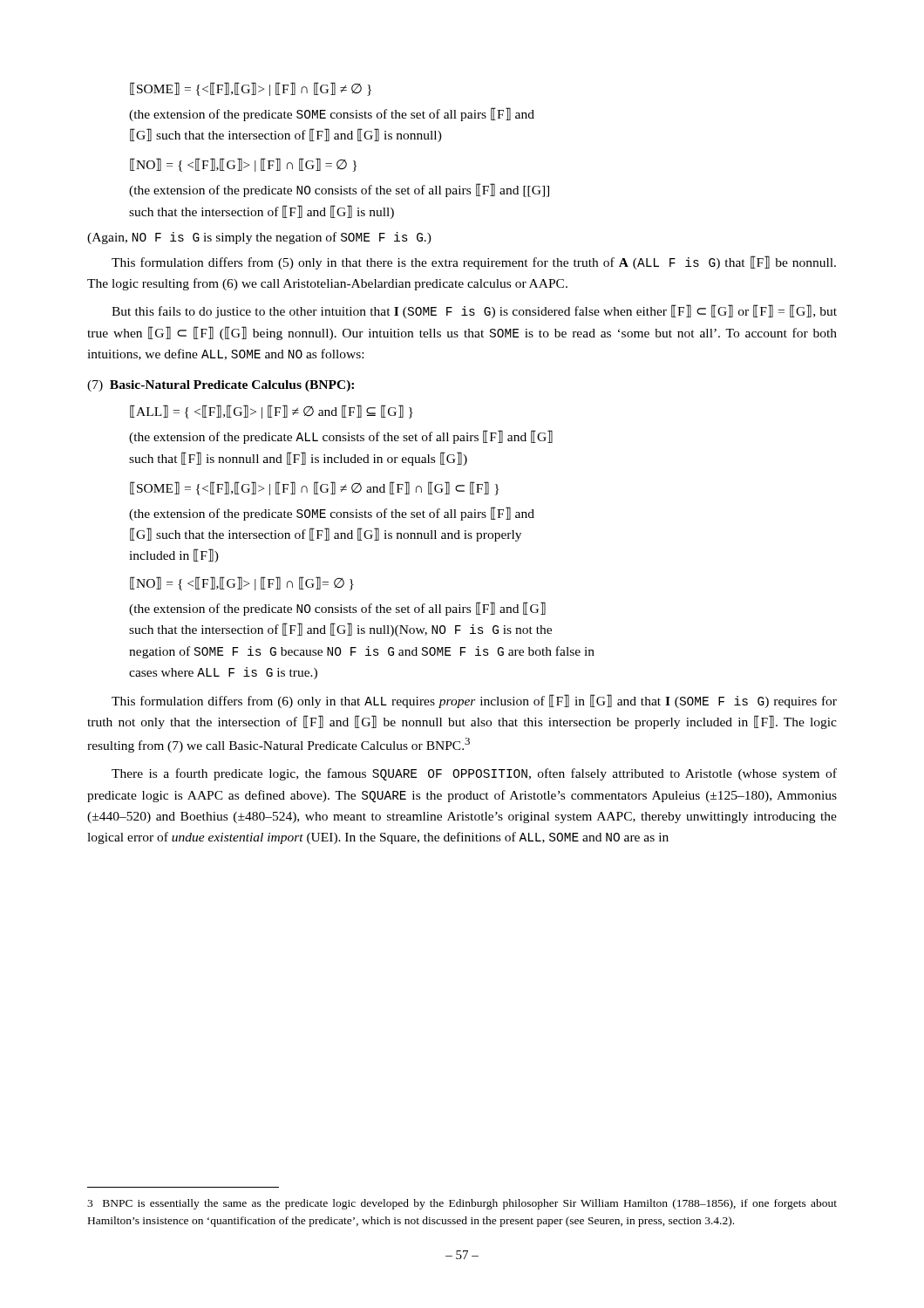The image size is (924, 1308).
Task: Locate the region starting "This formulation differs from (6) only in"
Action: [x=462, y=723]
